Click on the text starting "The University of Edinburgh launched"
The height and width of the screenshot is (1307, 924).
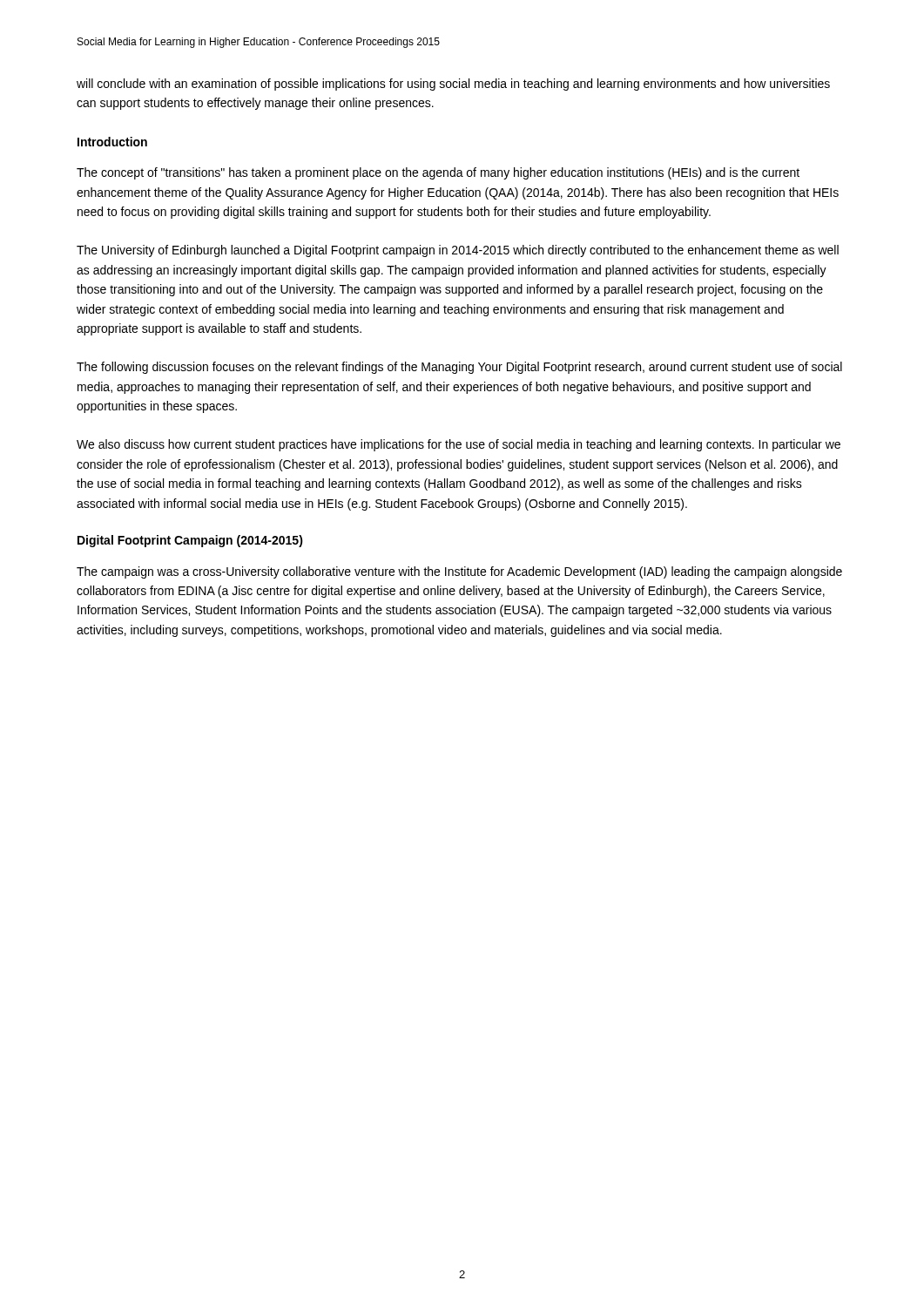pyautogui.click(x=458, y=289)
